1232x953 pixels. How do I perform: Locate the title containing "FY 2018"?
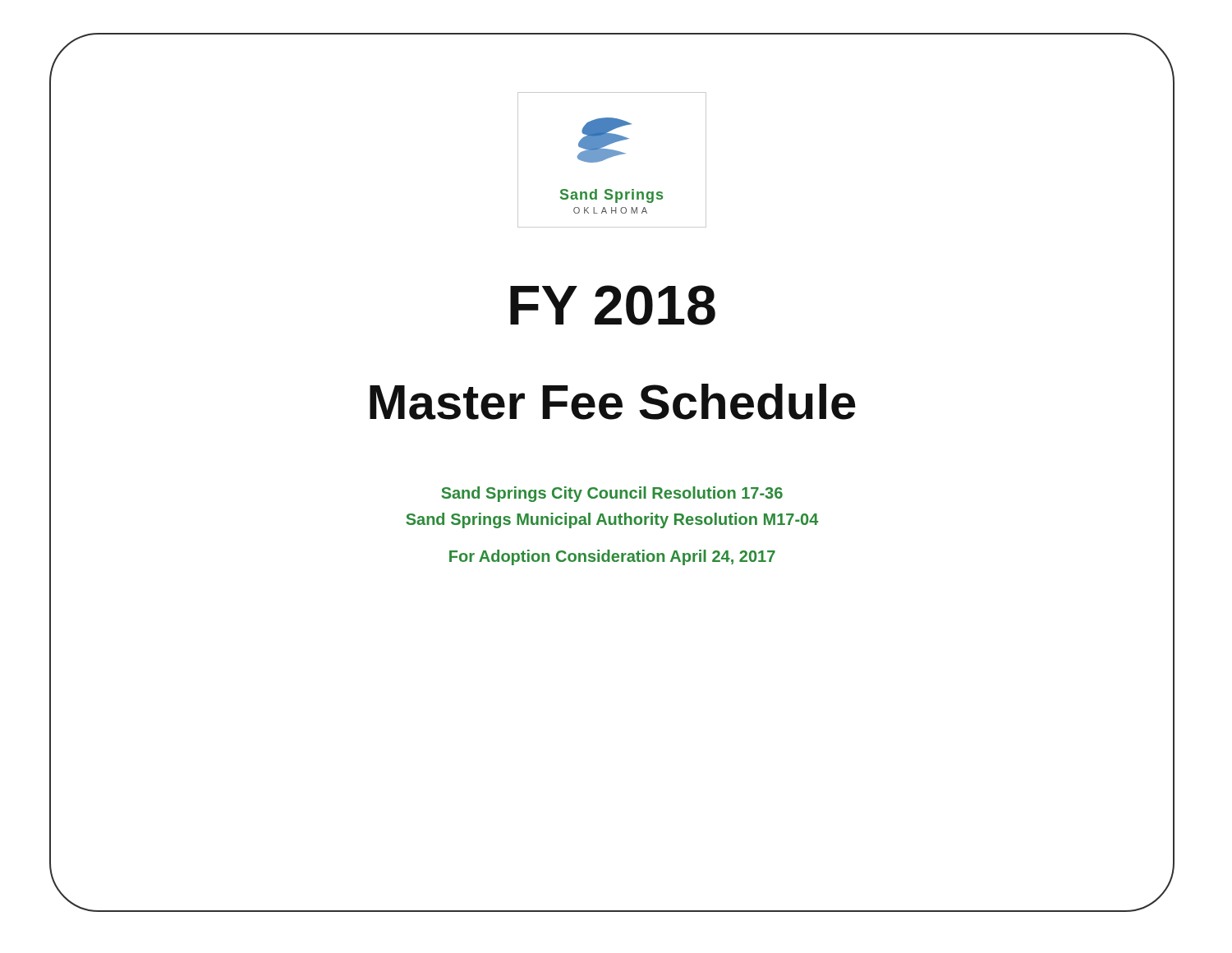coord(612,305)
